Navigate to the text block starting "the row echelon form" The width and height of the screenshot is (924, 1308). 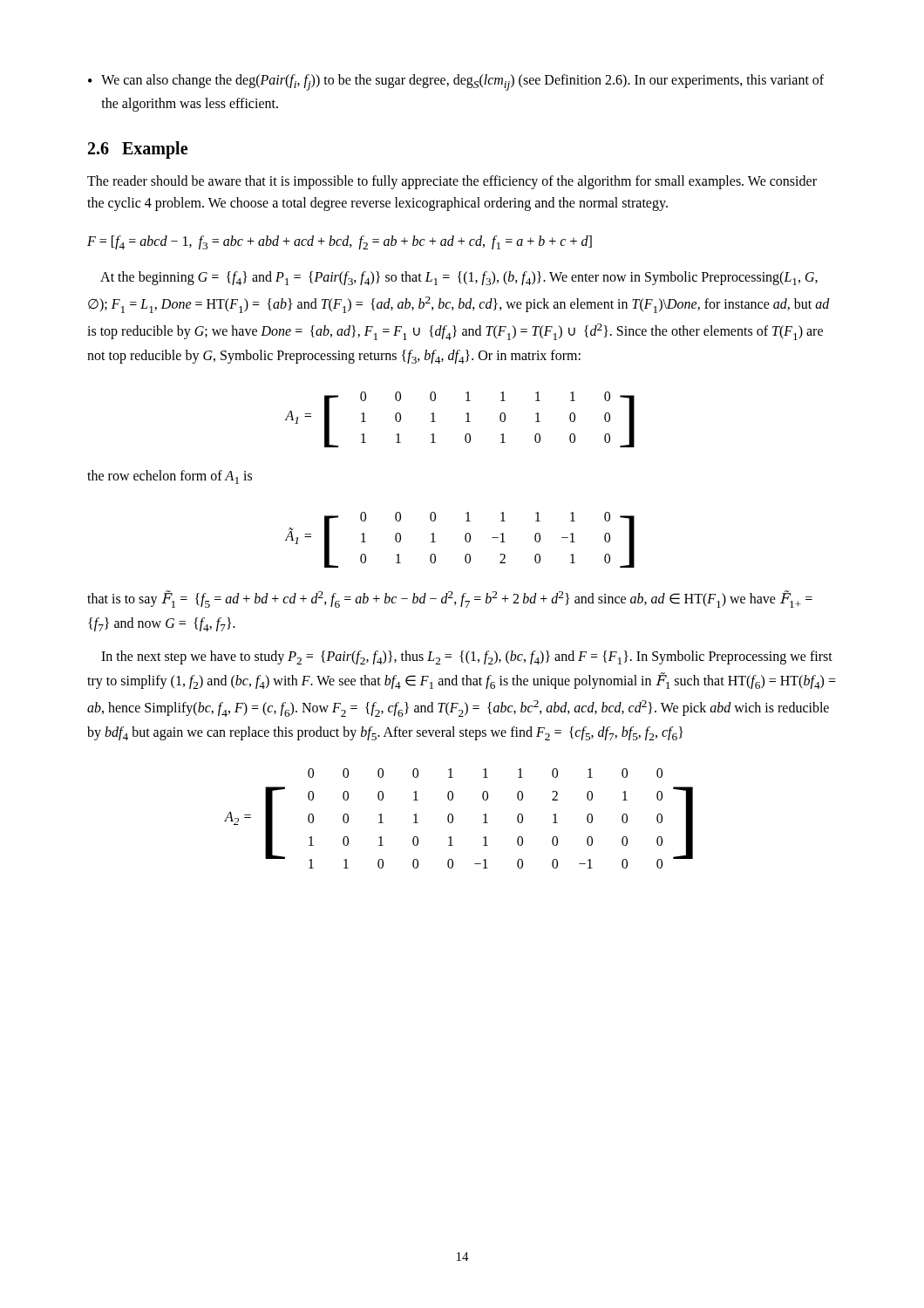(170, 478)
